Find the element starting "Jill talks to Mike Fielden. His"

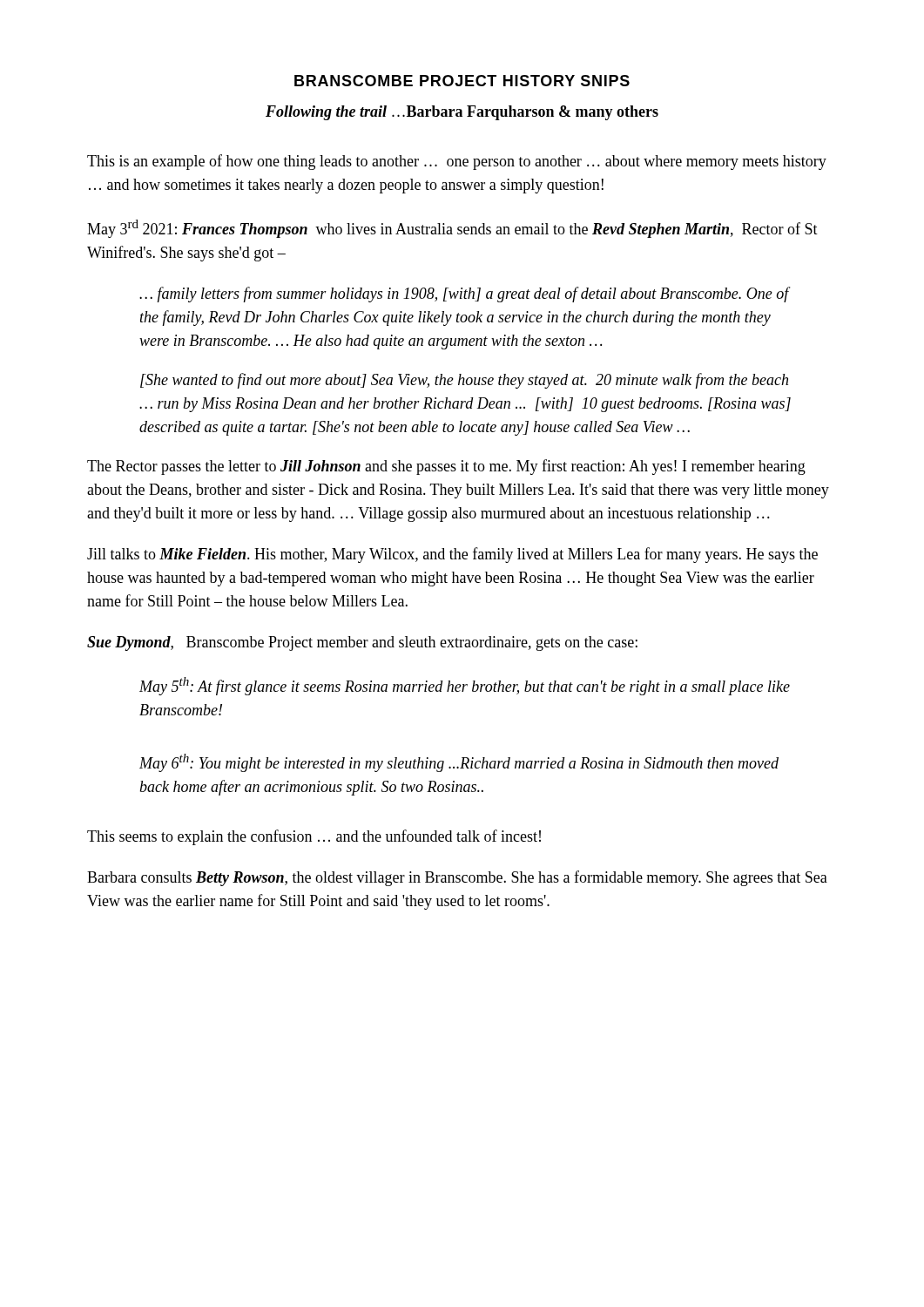(453, 578)
